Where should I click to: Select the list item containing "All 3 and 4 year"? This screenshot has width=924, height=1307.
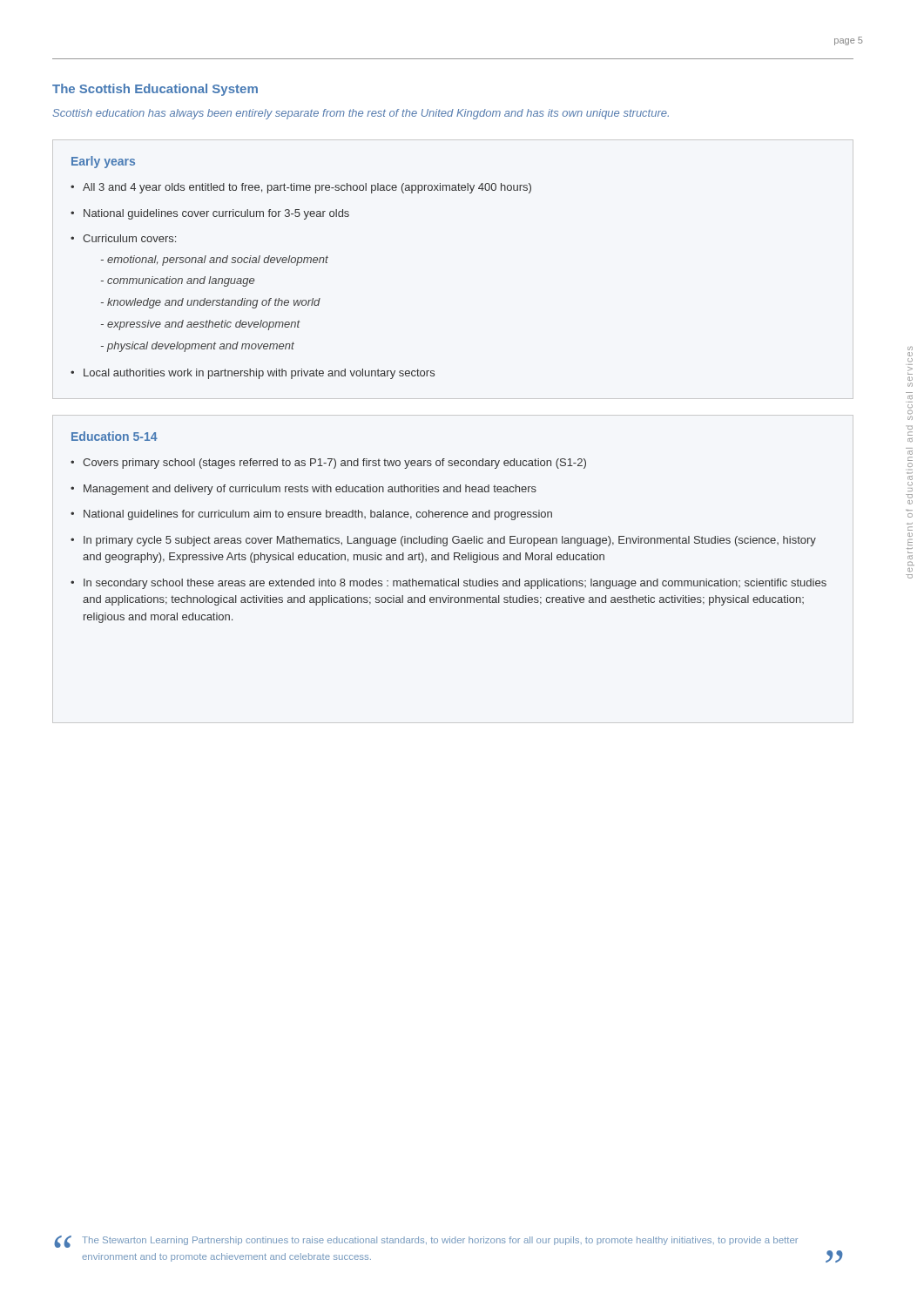307,187
